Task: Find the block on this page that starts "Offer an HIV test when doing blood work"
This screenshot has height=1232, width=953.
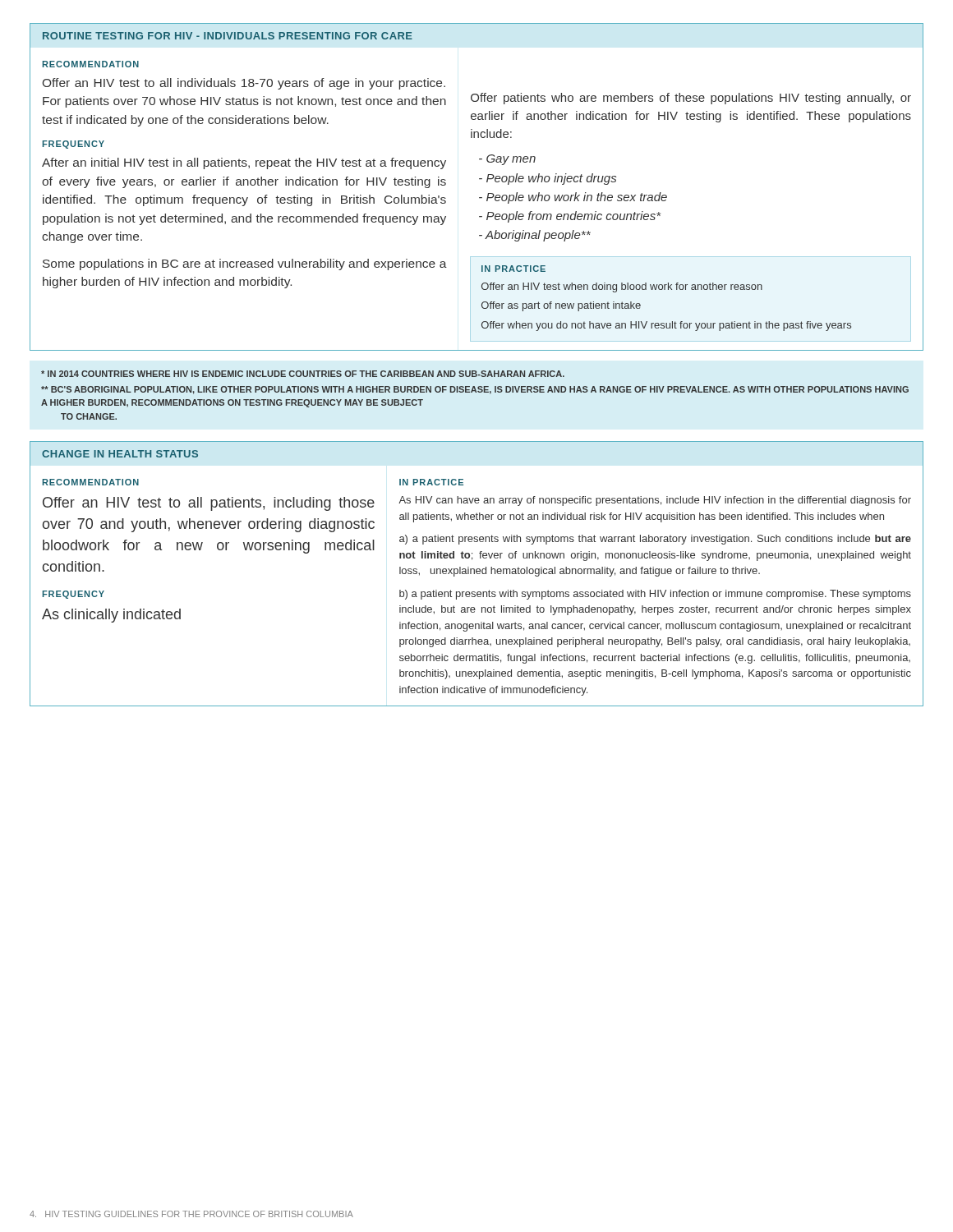Action: tap(622, 286)
